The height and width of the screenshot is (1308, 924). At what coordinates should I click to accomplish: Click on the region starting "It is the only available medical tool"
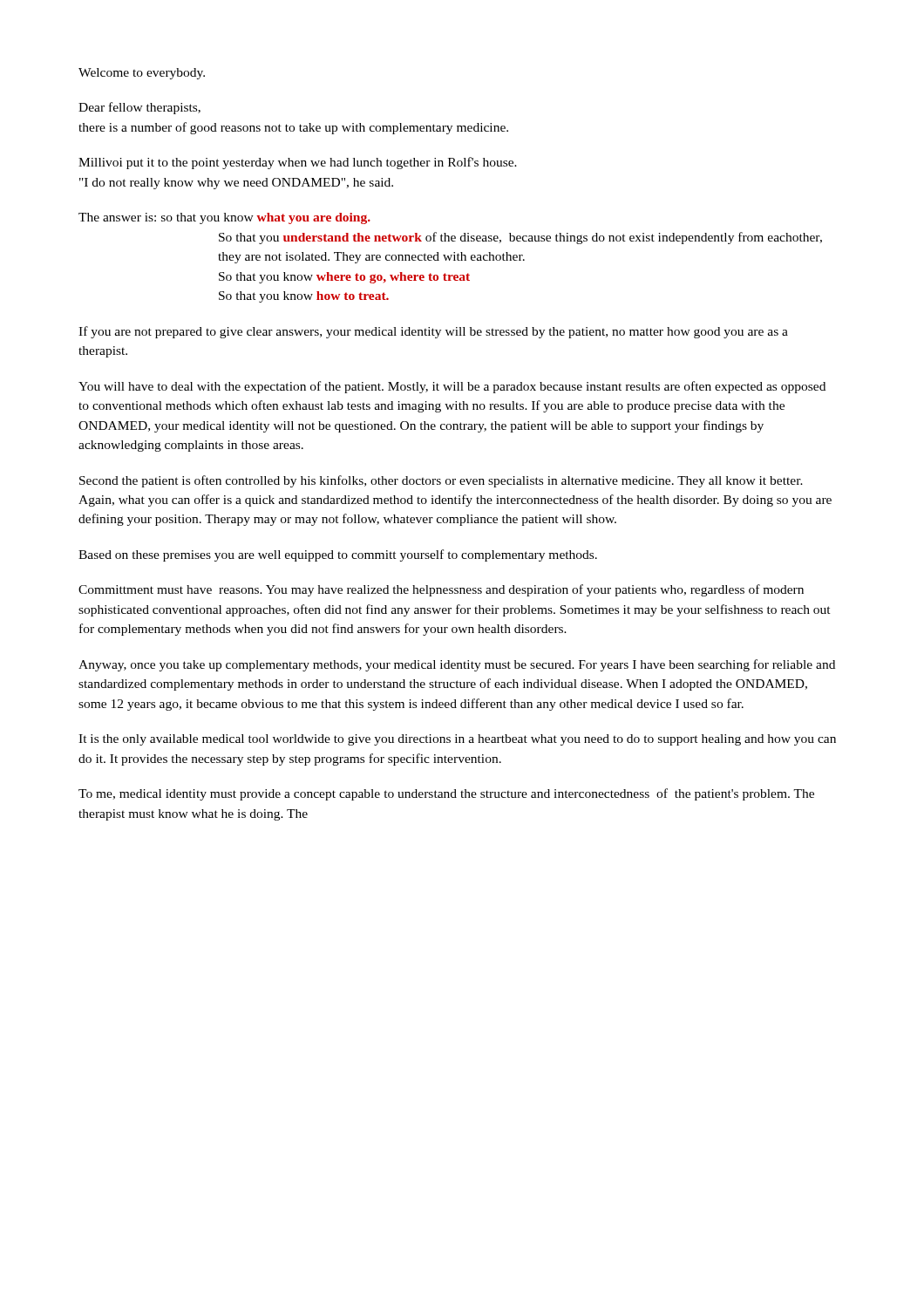point(457,748)
